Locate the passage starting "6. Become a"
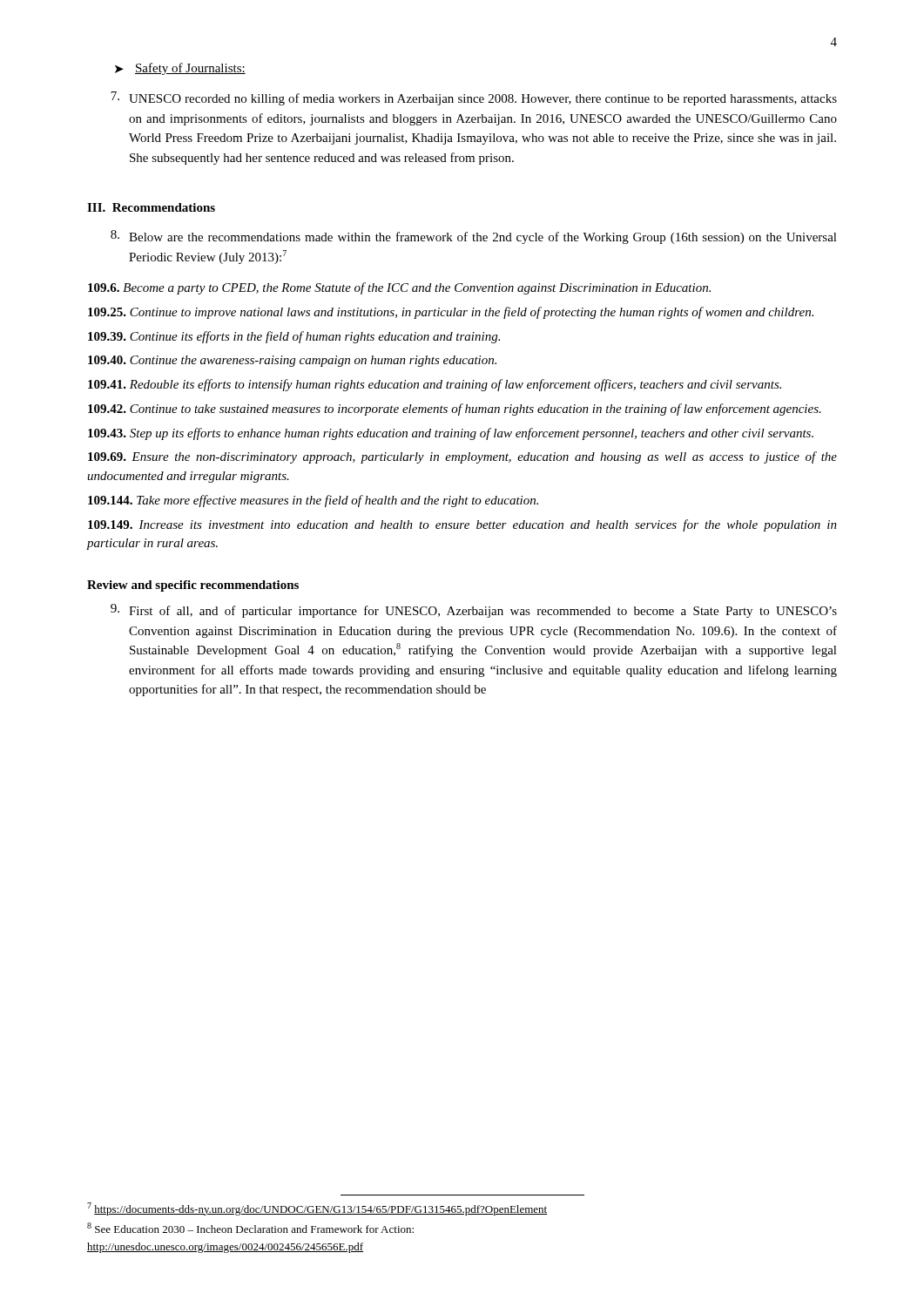Screen dimensions: 1307x924 tap(399, 288)
